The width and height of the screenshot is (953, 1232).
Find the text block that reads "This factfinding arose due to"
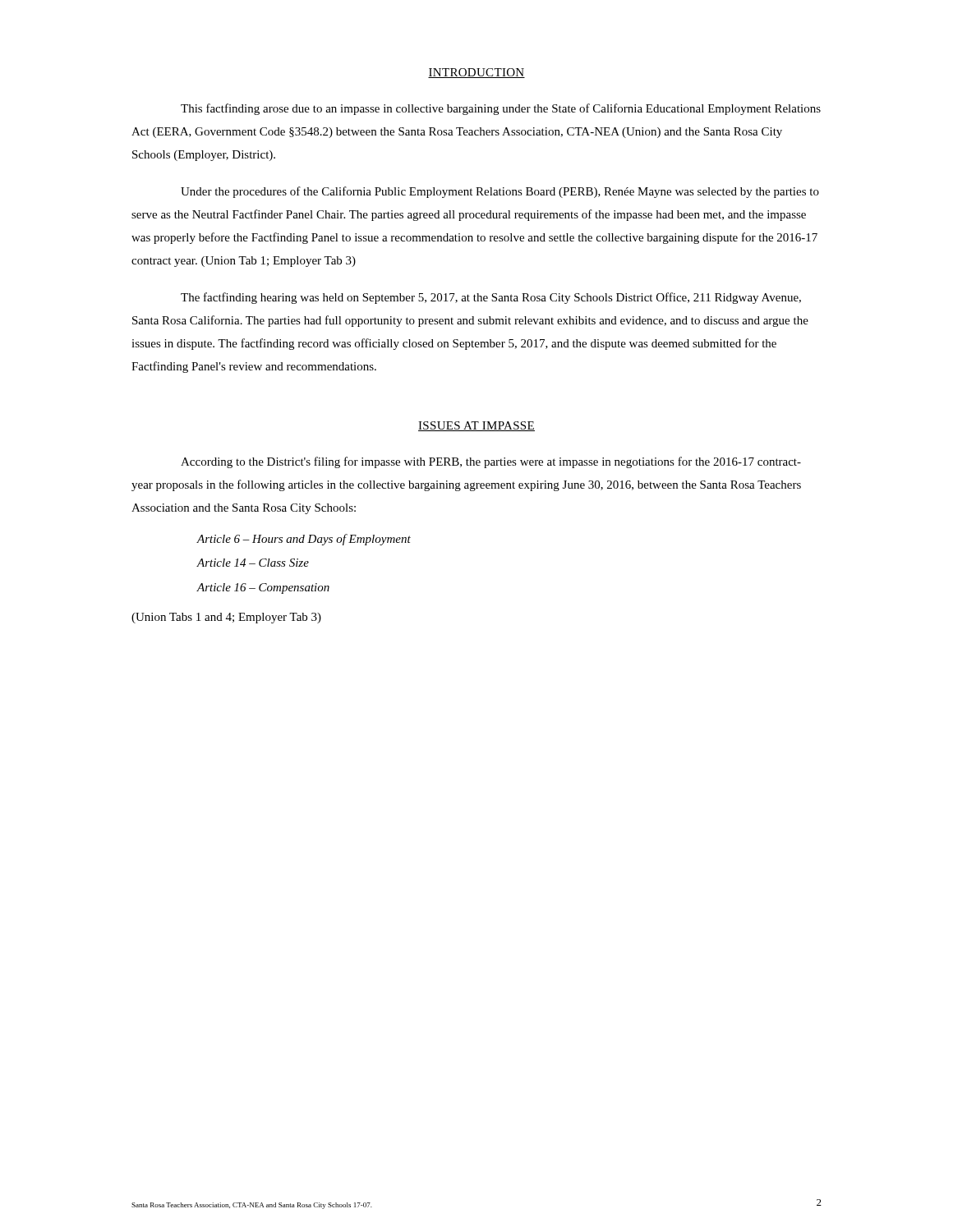point(476,132)
